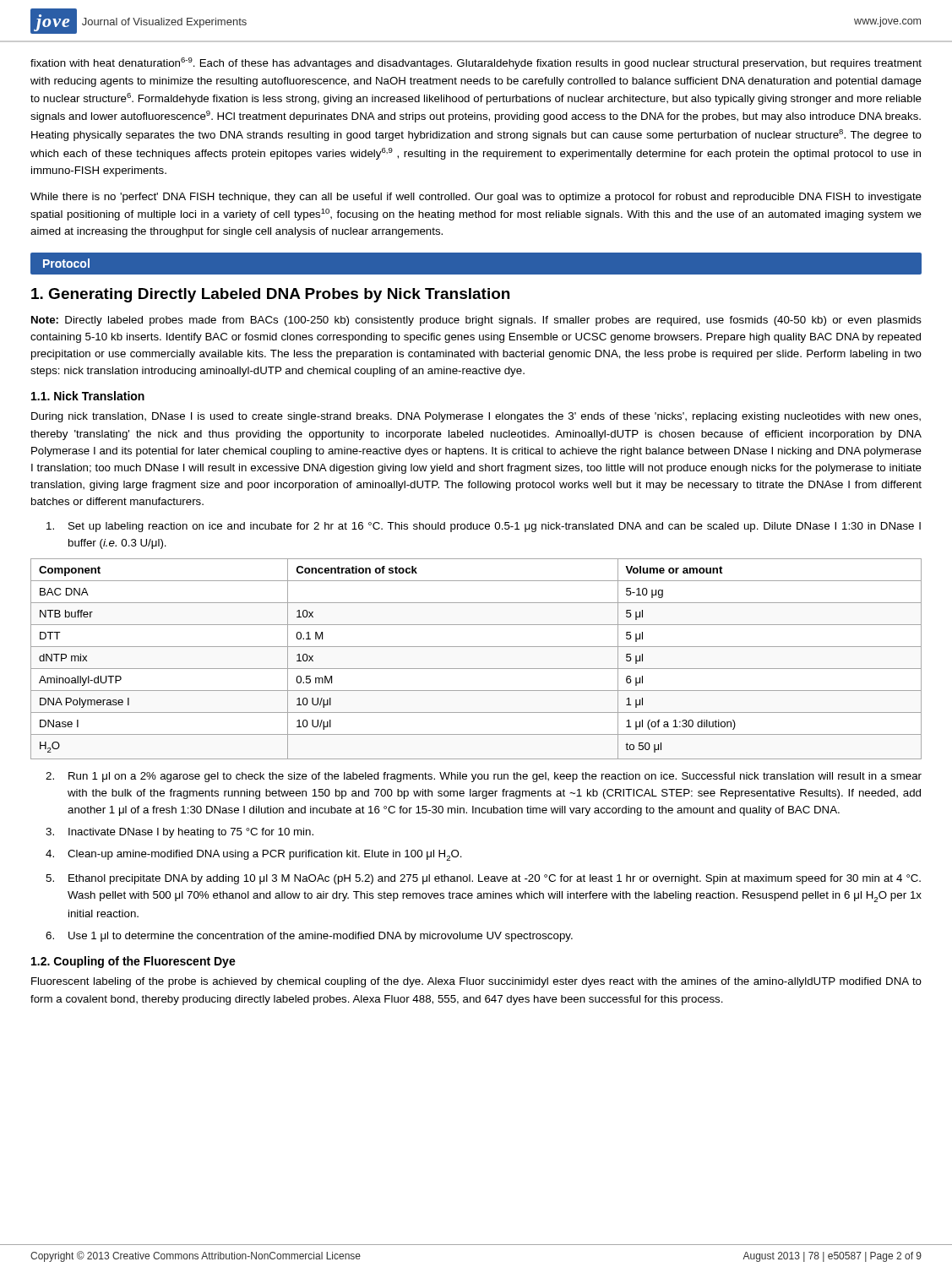This screenshot has height=1267, width=952.
Task: Point to the block starting "fixation with heat denaturation6-9. Each of these has"
Action: (x=476, y=116)
